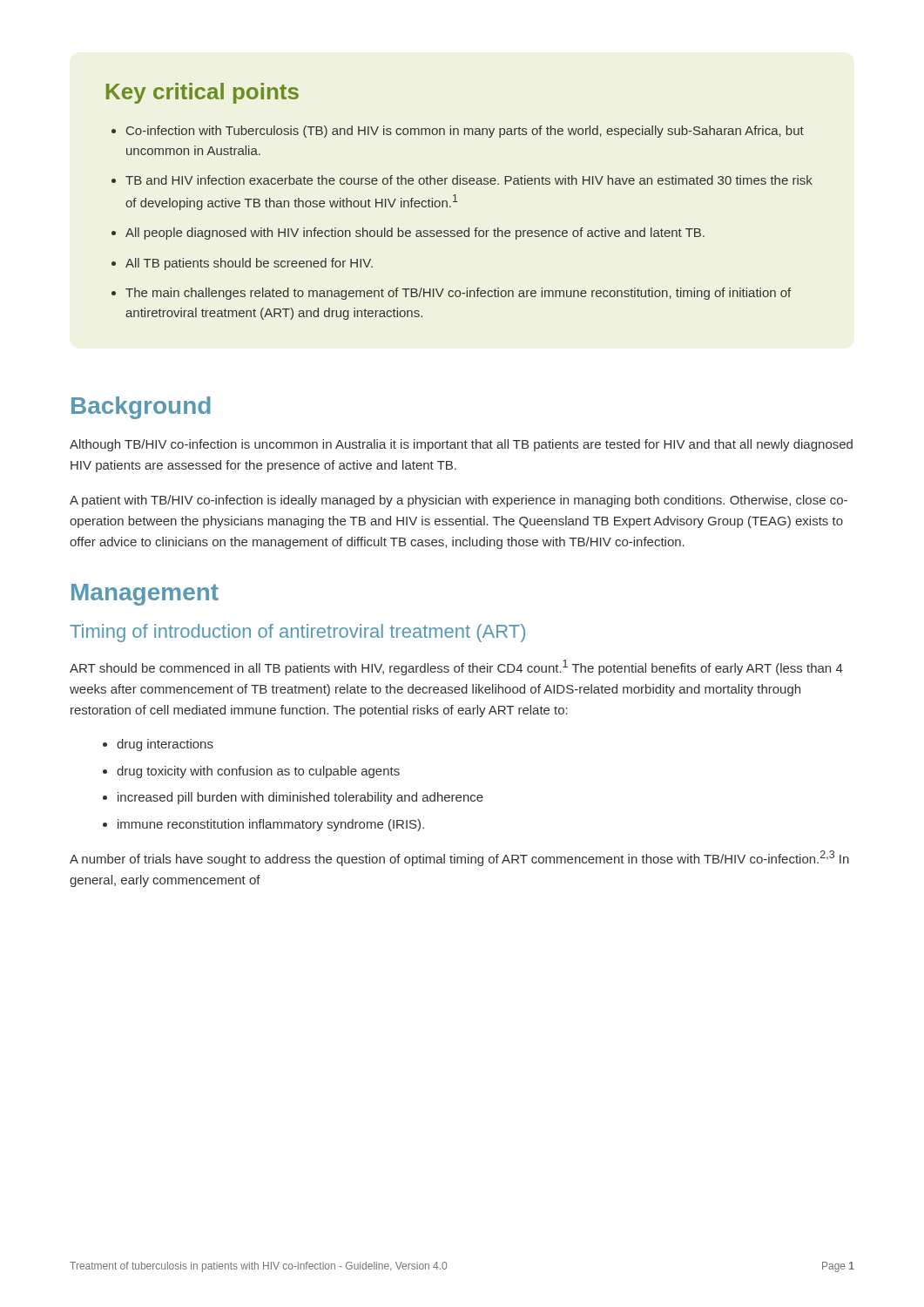The image size is (924, 1307).
Task: Find the passage starting "All TB patients should be"
Action: pos(250,262)
